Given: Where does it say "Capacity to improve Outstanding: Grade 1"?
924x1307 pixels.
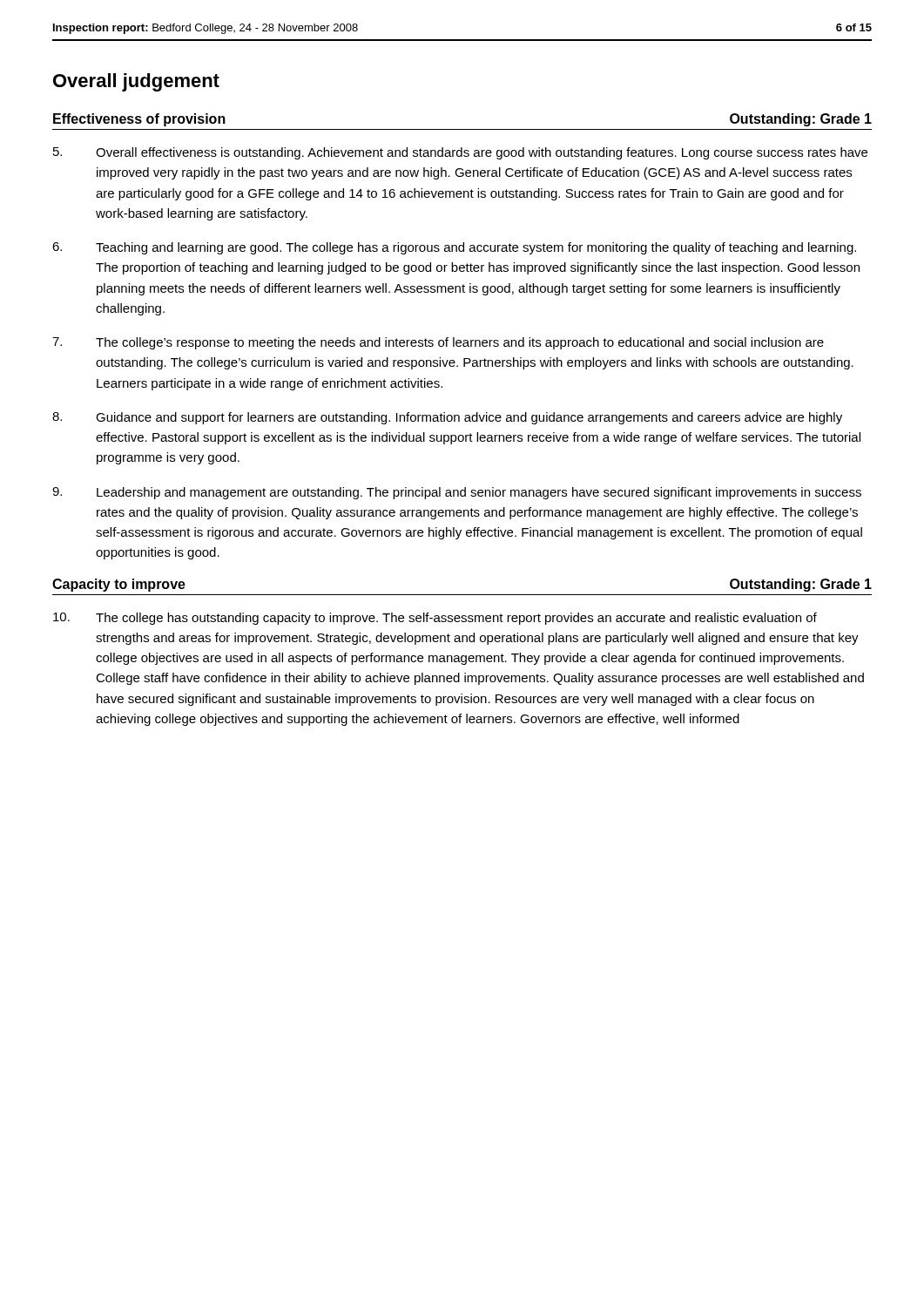Looking at the screenshot, I should 462,584.
